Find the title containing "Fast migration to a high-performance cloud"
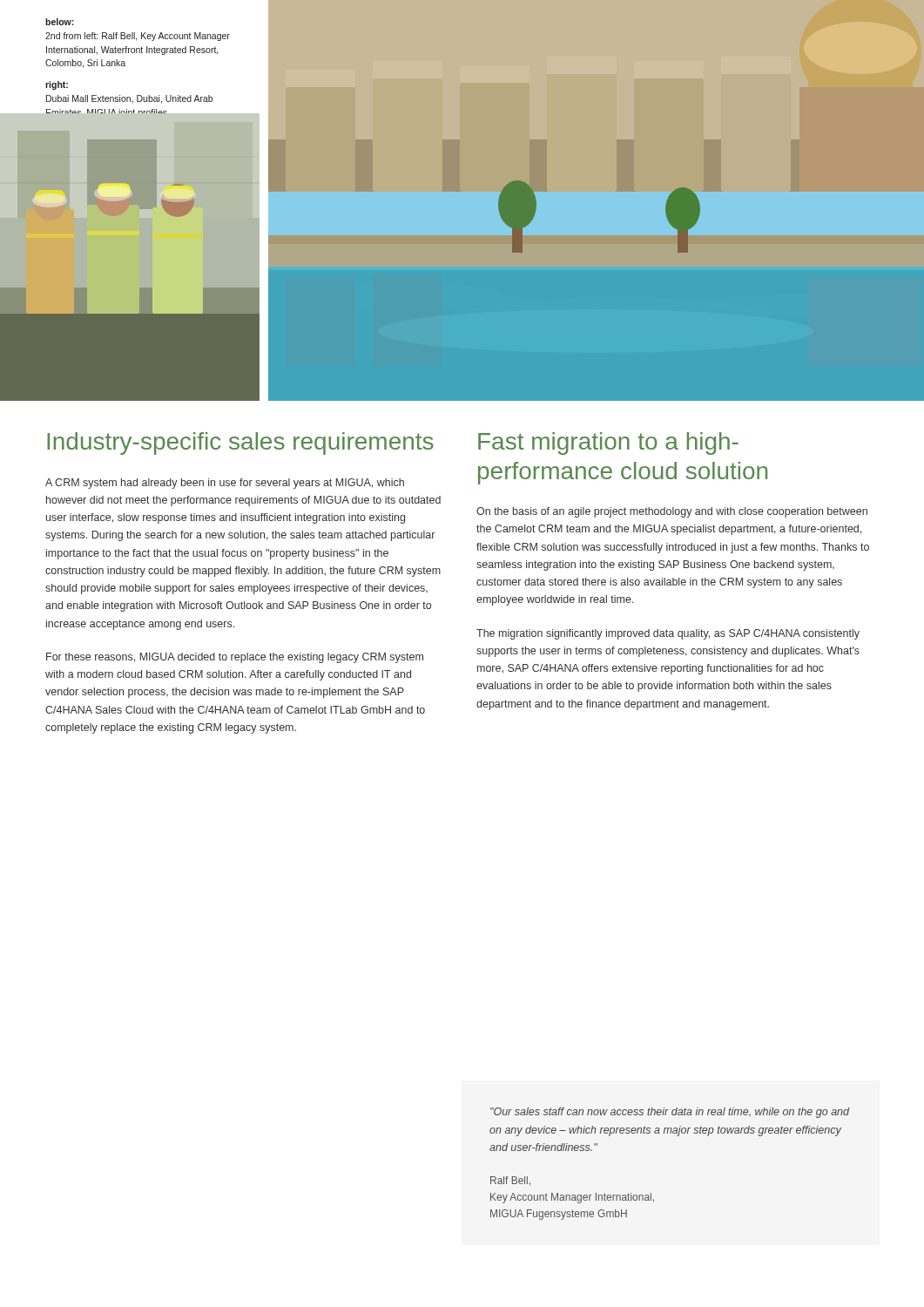 point(623,456)
